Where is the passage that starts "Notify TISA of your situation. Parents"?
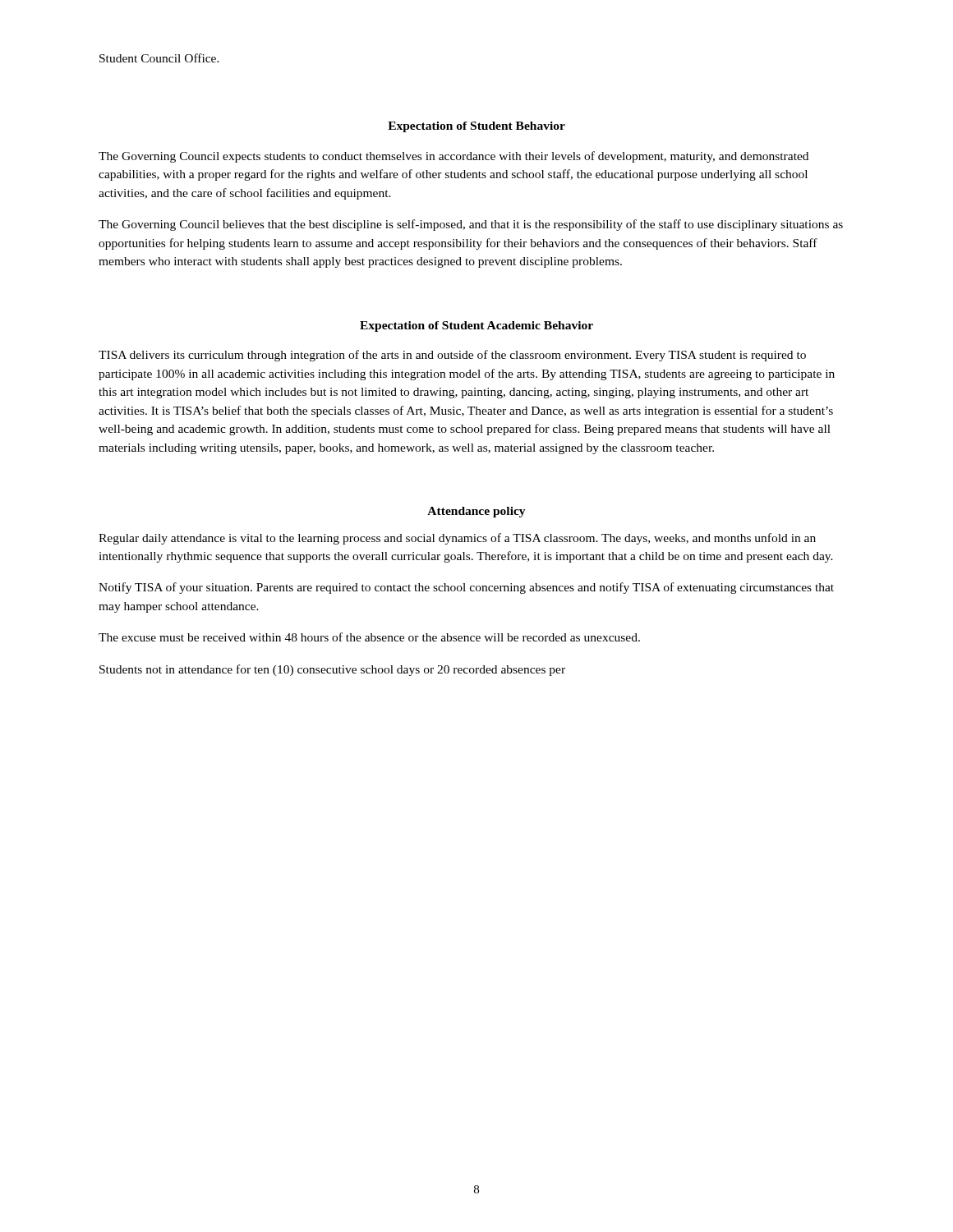Image resolution: width=953 pixels, height=1232 pixels. [x=476, y=597]
